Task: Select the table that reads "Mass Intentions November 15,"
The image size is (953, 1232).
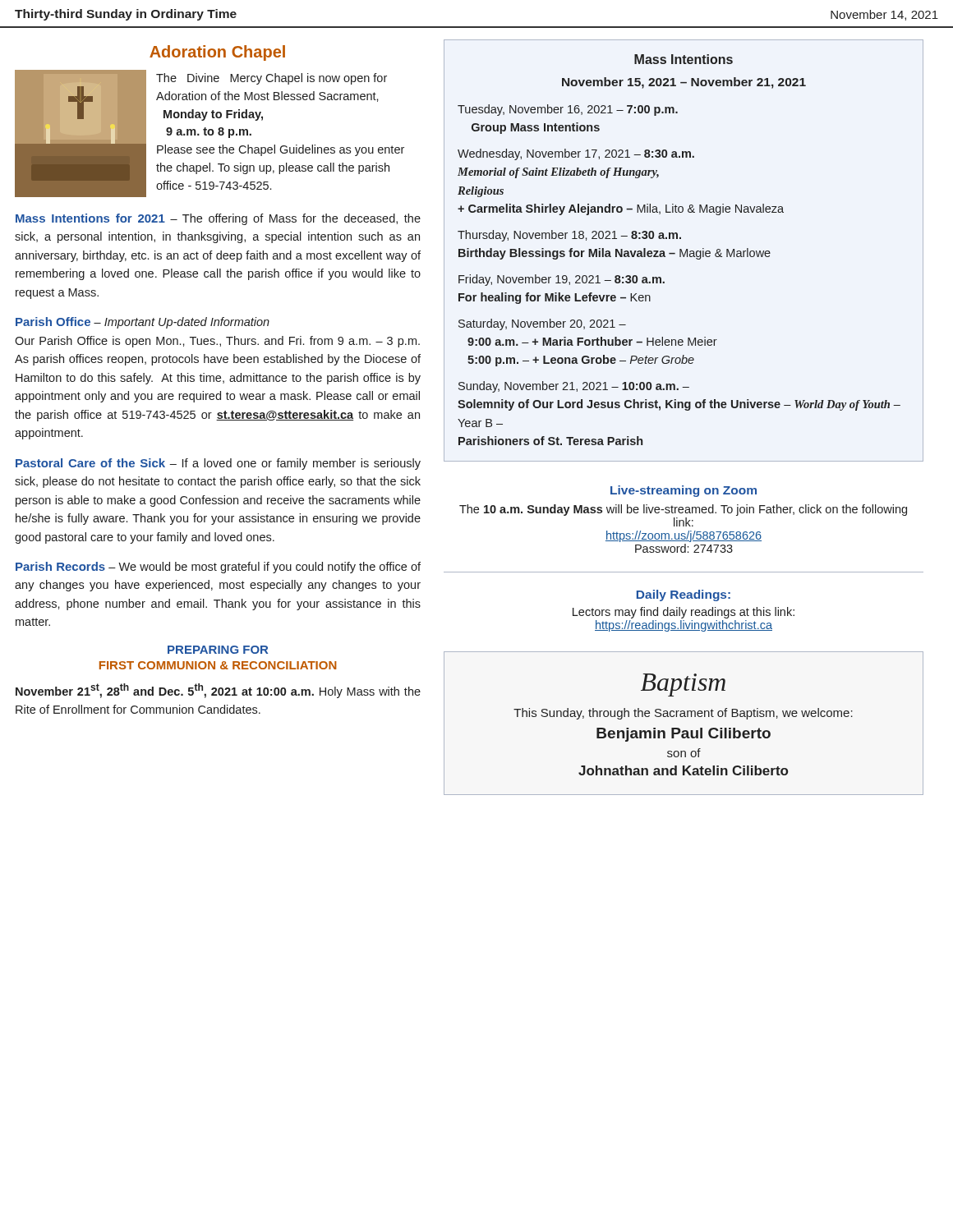Action: pos(684,250)
